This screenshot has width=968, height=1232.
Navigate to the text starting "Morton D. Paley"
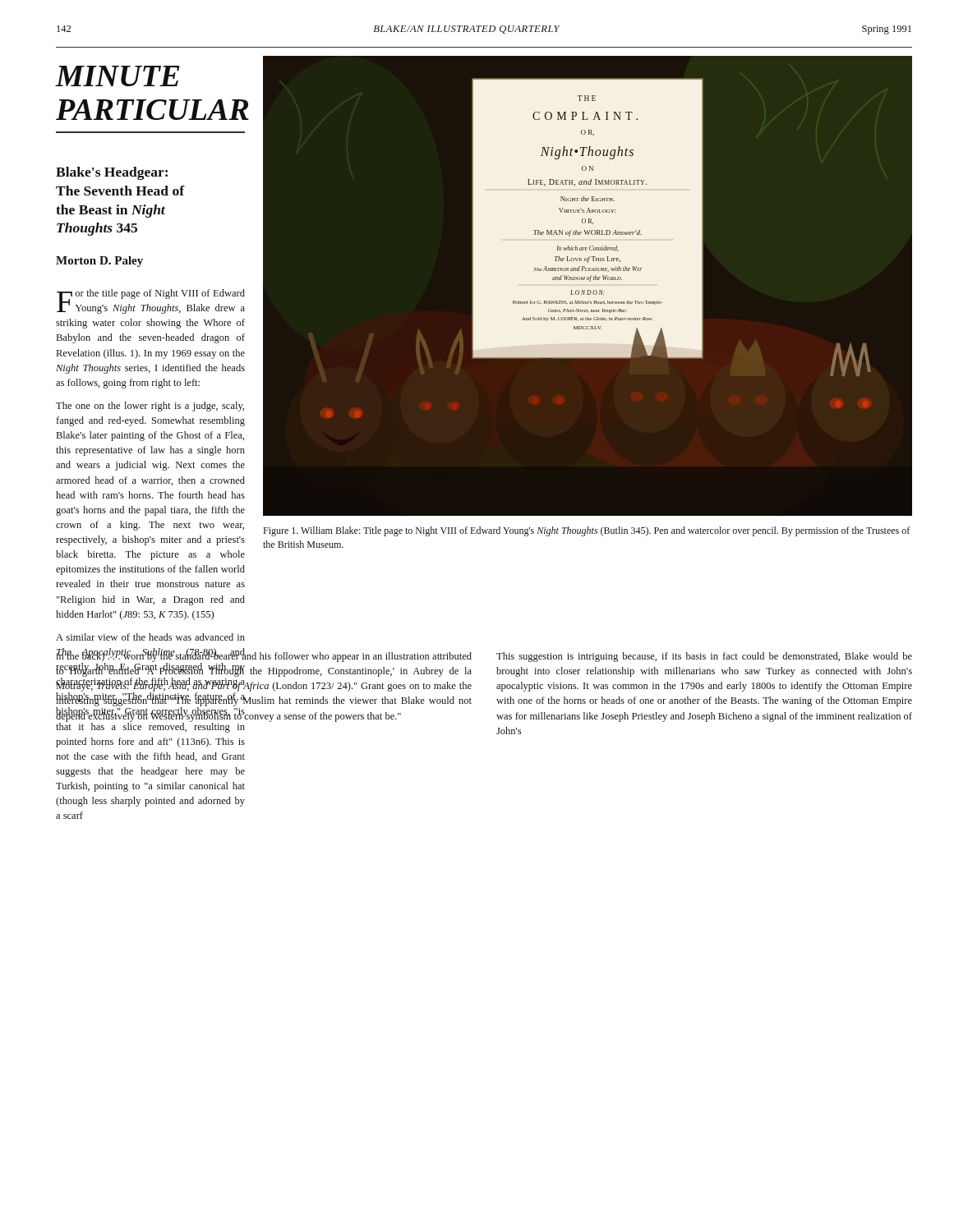click(x=100, y=260)
